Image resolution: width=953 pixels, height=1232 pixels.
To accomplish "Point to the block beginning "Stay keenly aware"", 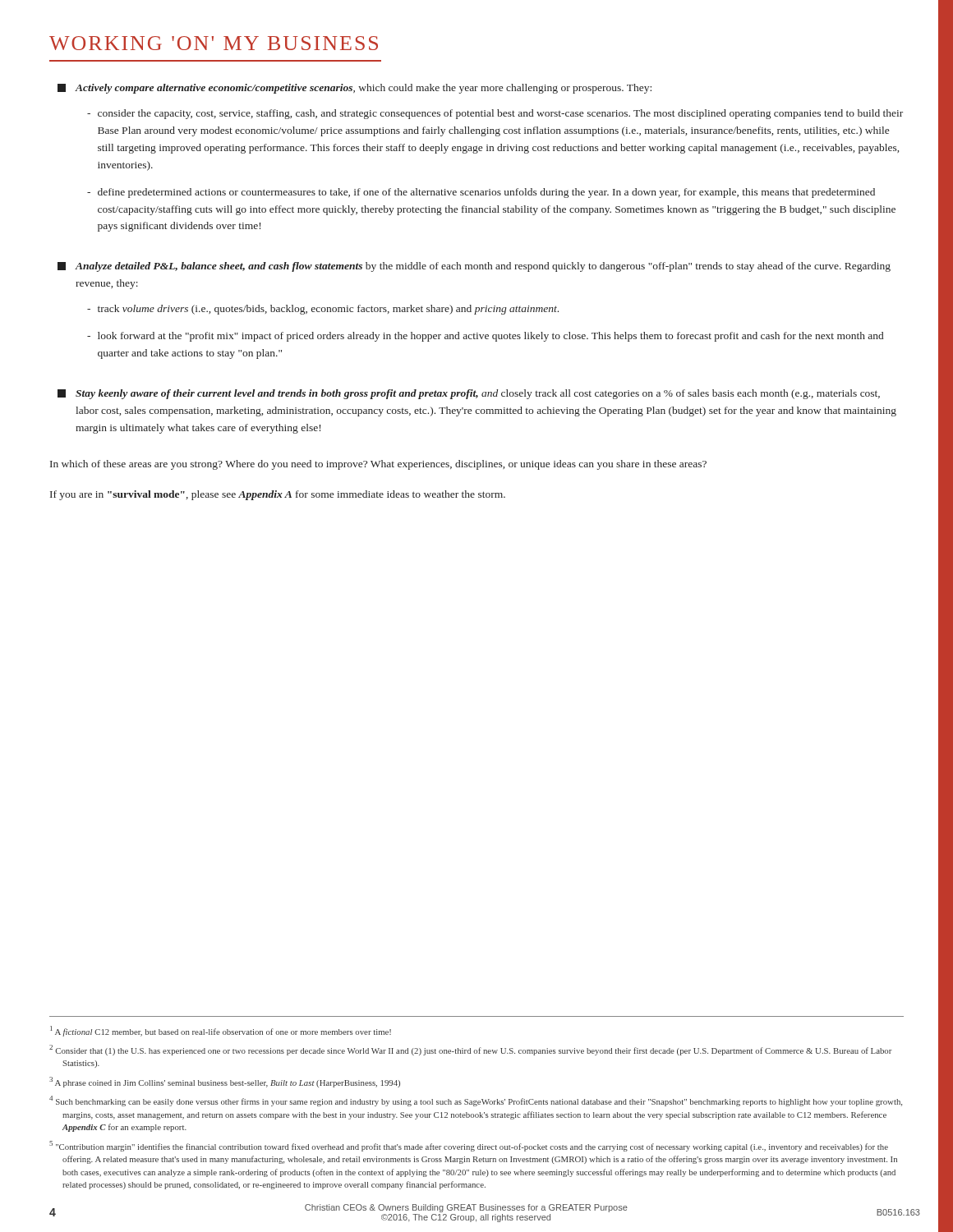I will tap(481, 411).
